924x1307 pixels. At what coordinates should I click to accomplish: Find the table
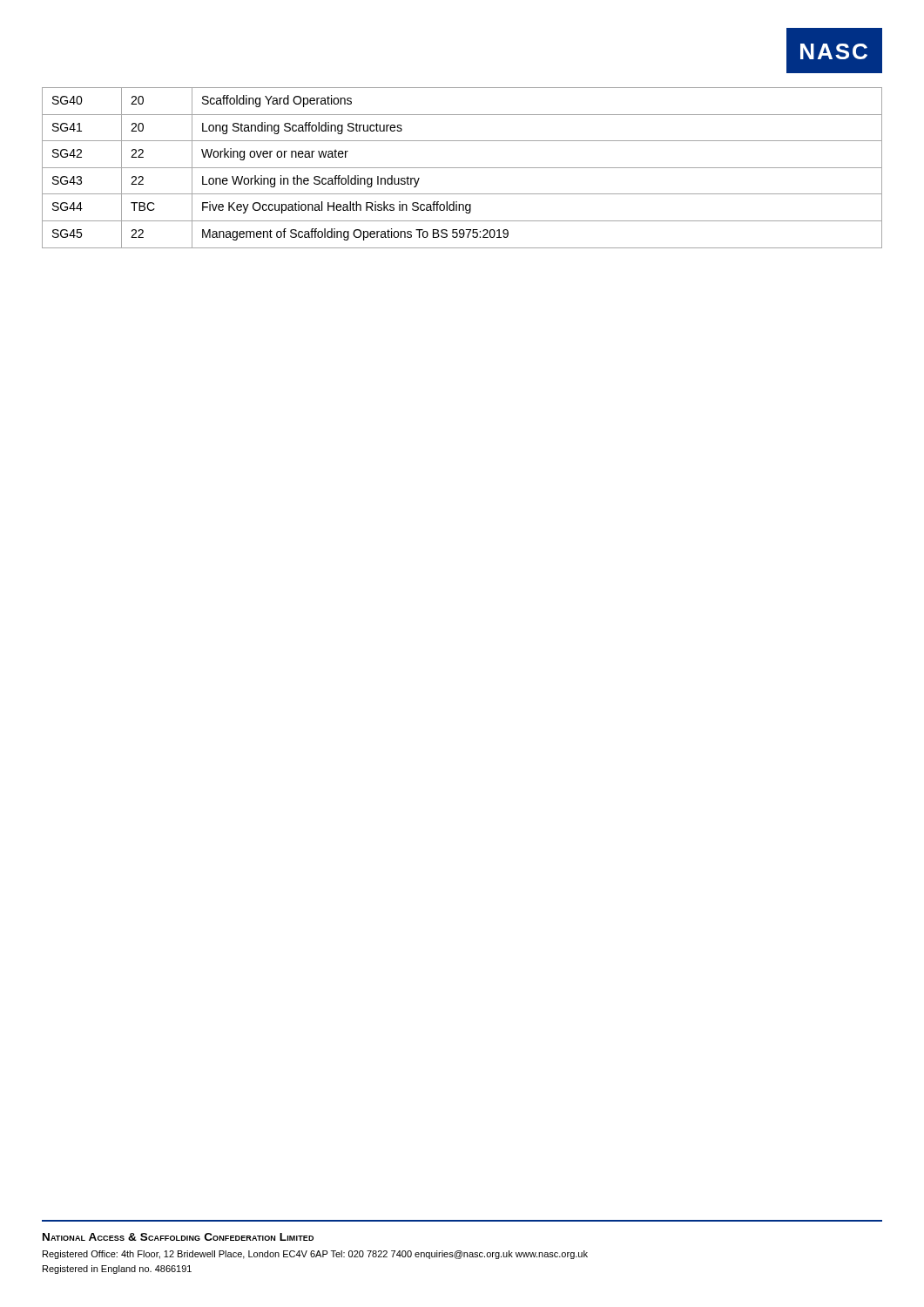tap(462, 168)
